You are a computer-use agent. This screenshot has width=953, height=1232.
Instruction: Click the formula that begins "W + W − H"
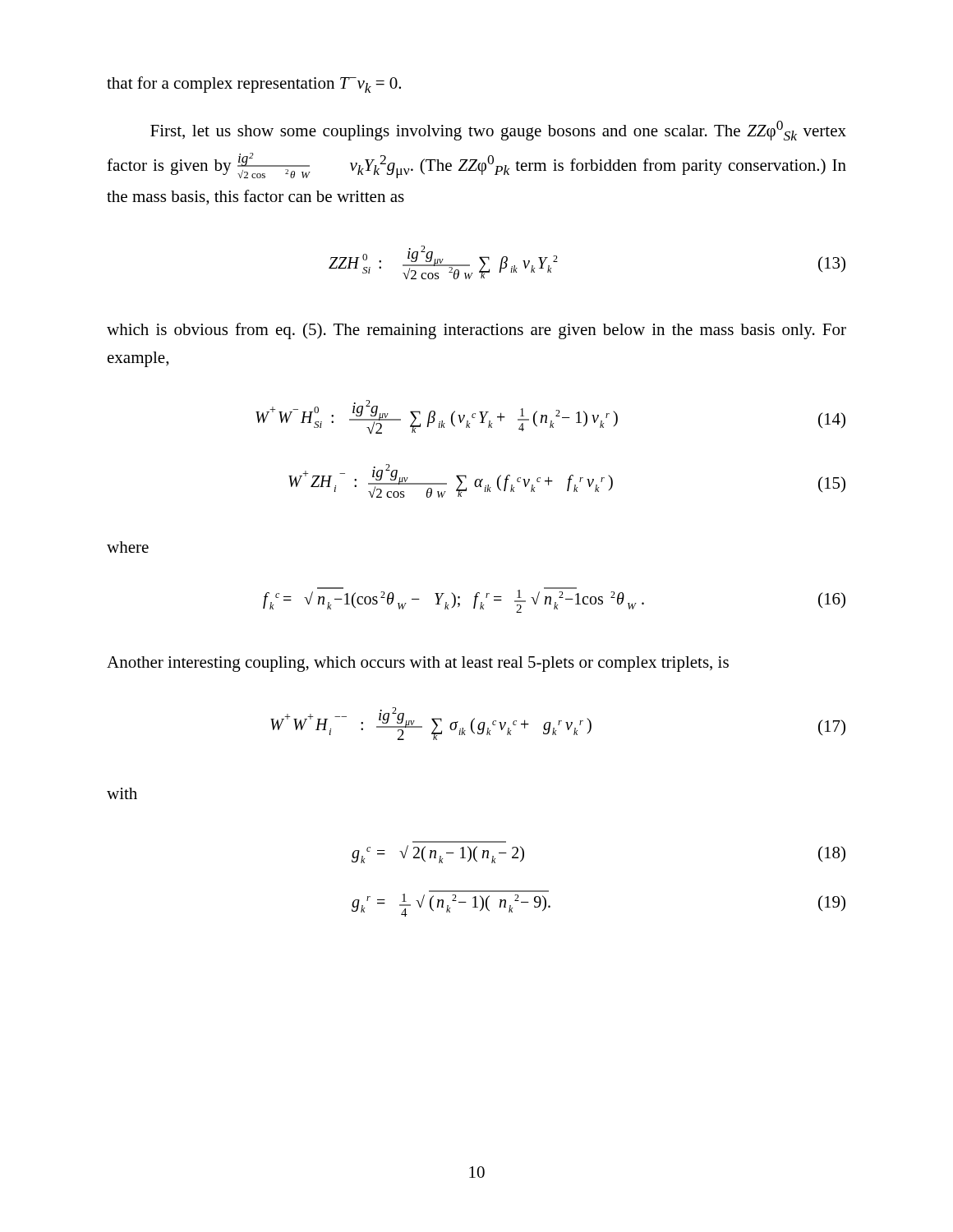pos(534,419)
